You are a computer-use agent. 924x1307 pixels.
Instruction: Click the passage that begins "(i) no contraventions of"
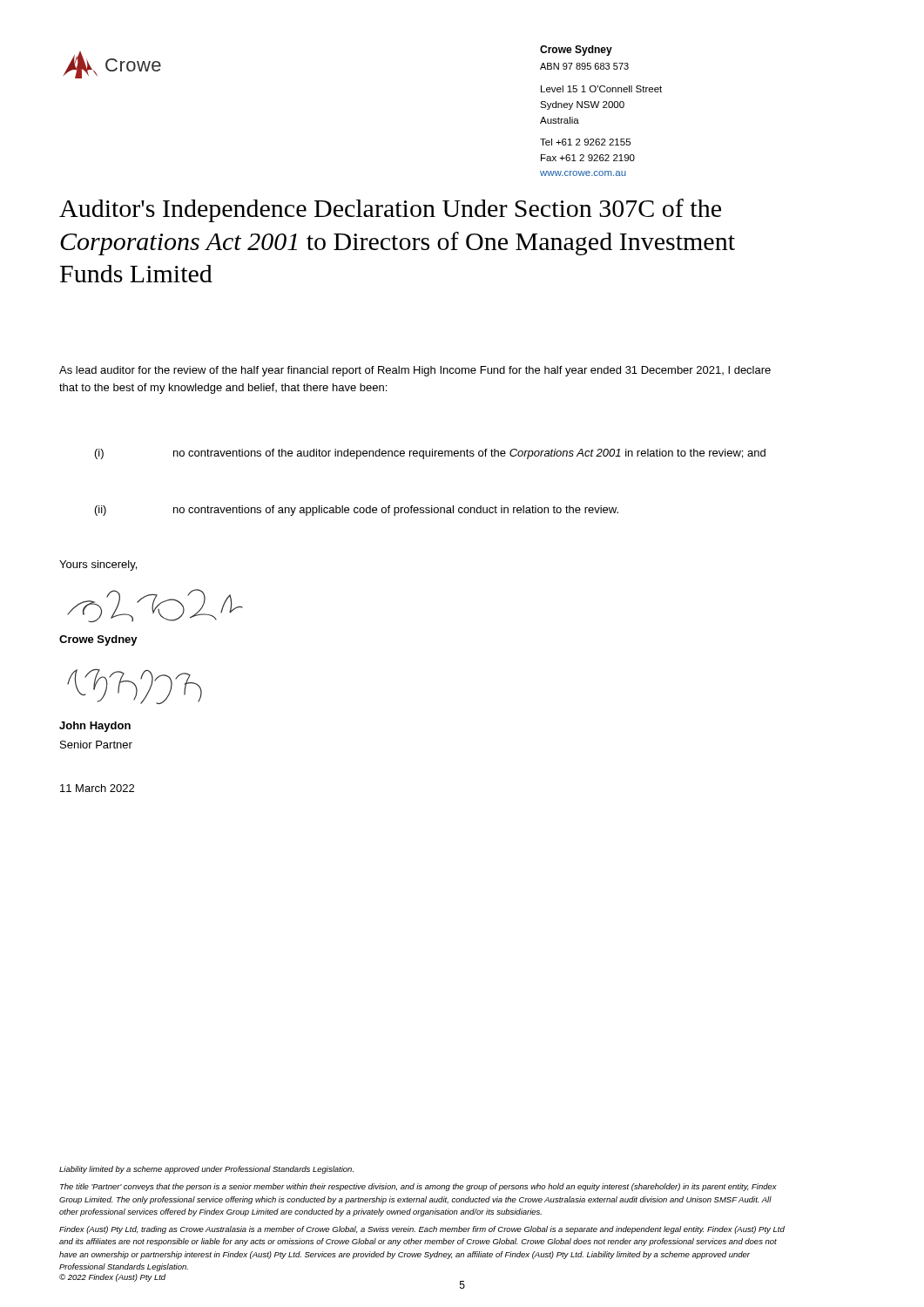pyautogui.click(x=425, y=453)
